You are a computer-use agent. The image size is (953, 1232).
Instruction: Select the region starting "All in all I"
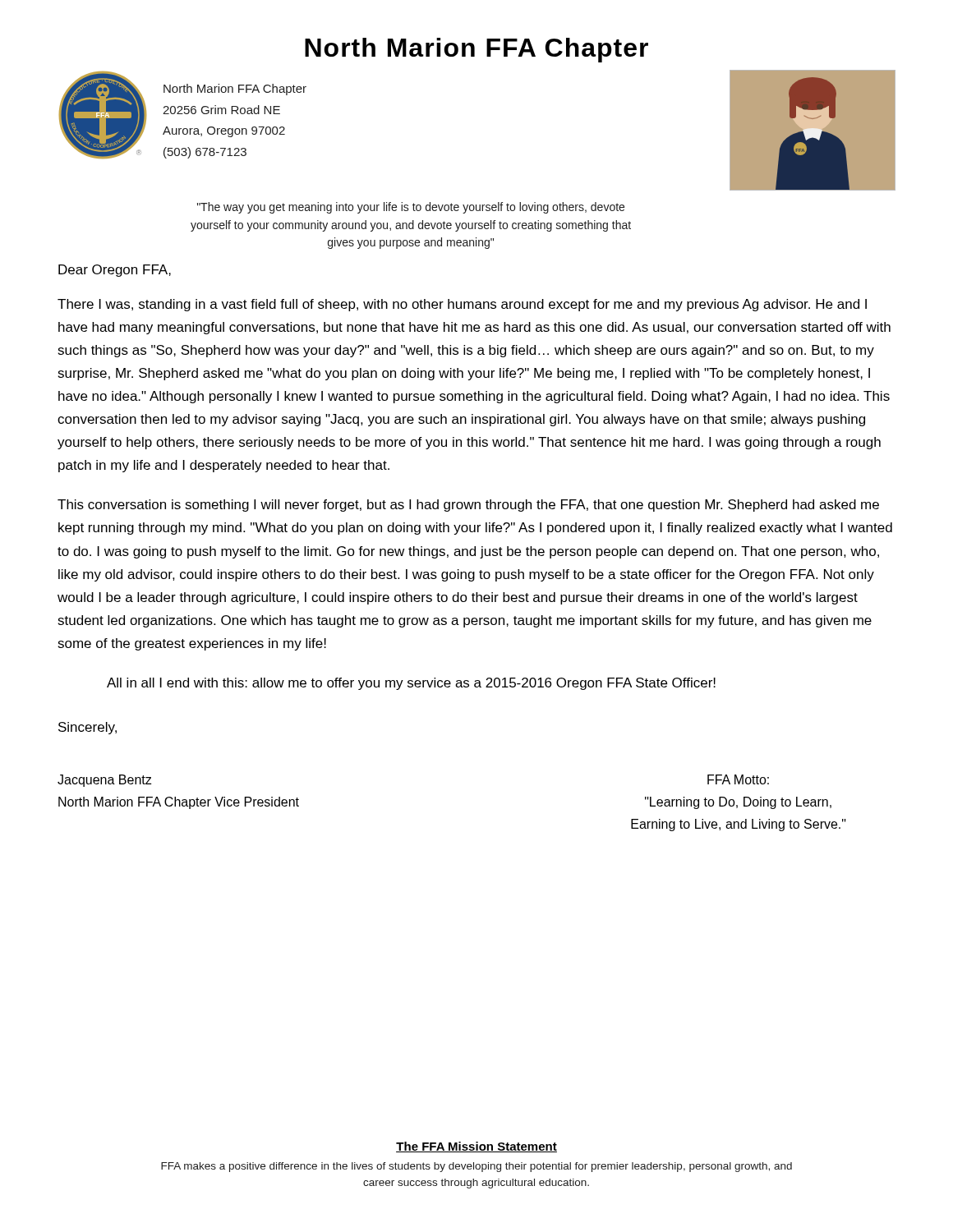412,683
